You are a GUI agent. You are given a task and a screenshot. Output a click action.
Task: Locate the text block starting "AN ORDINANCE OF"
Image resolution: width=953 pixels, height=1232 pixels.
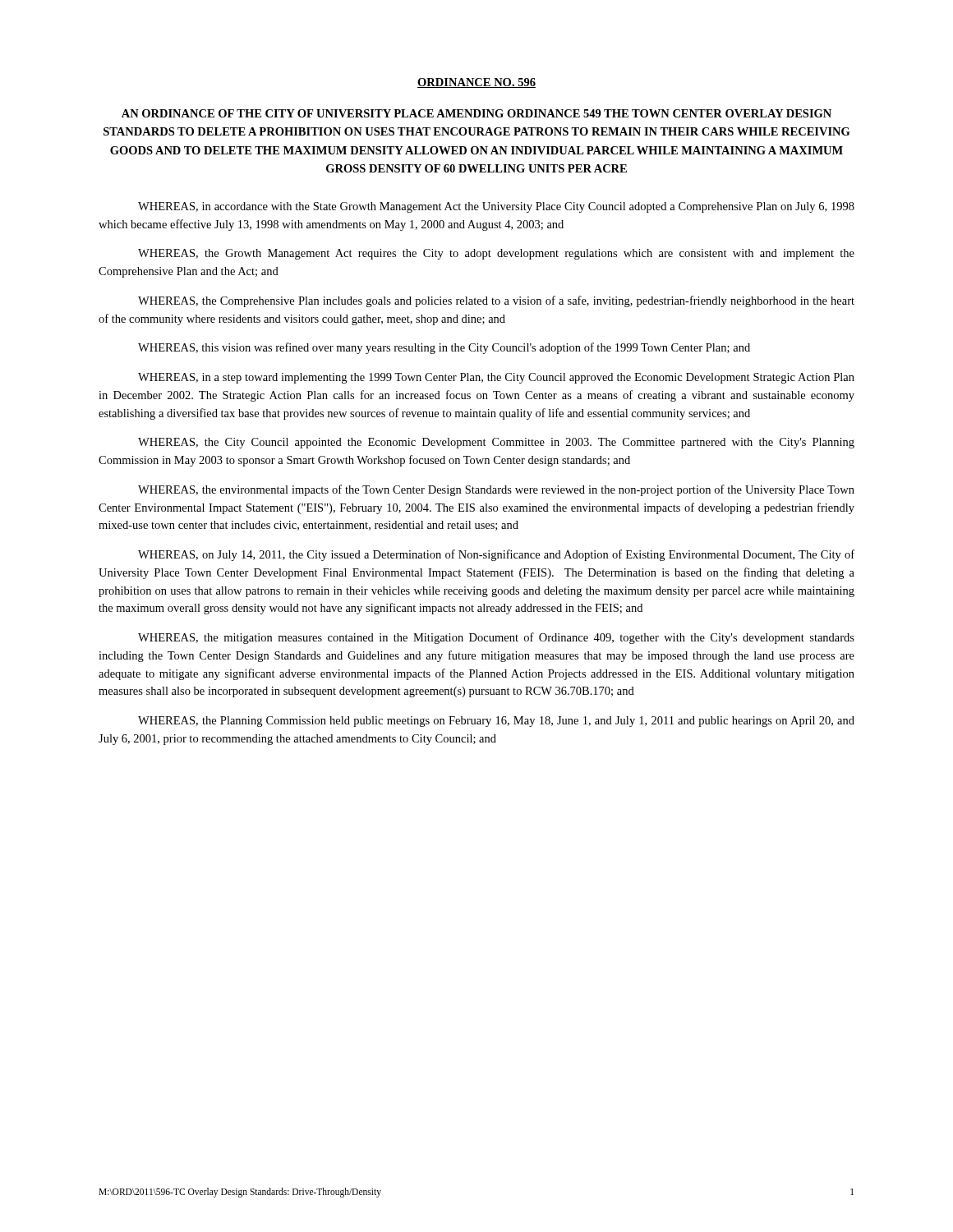tap(476, 141)
